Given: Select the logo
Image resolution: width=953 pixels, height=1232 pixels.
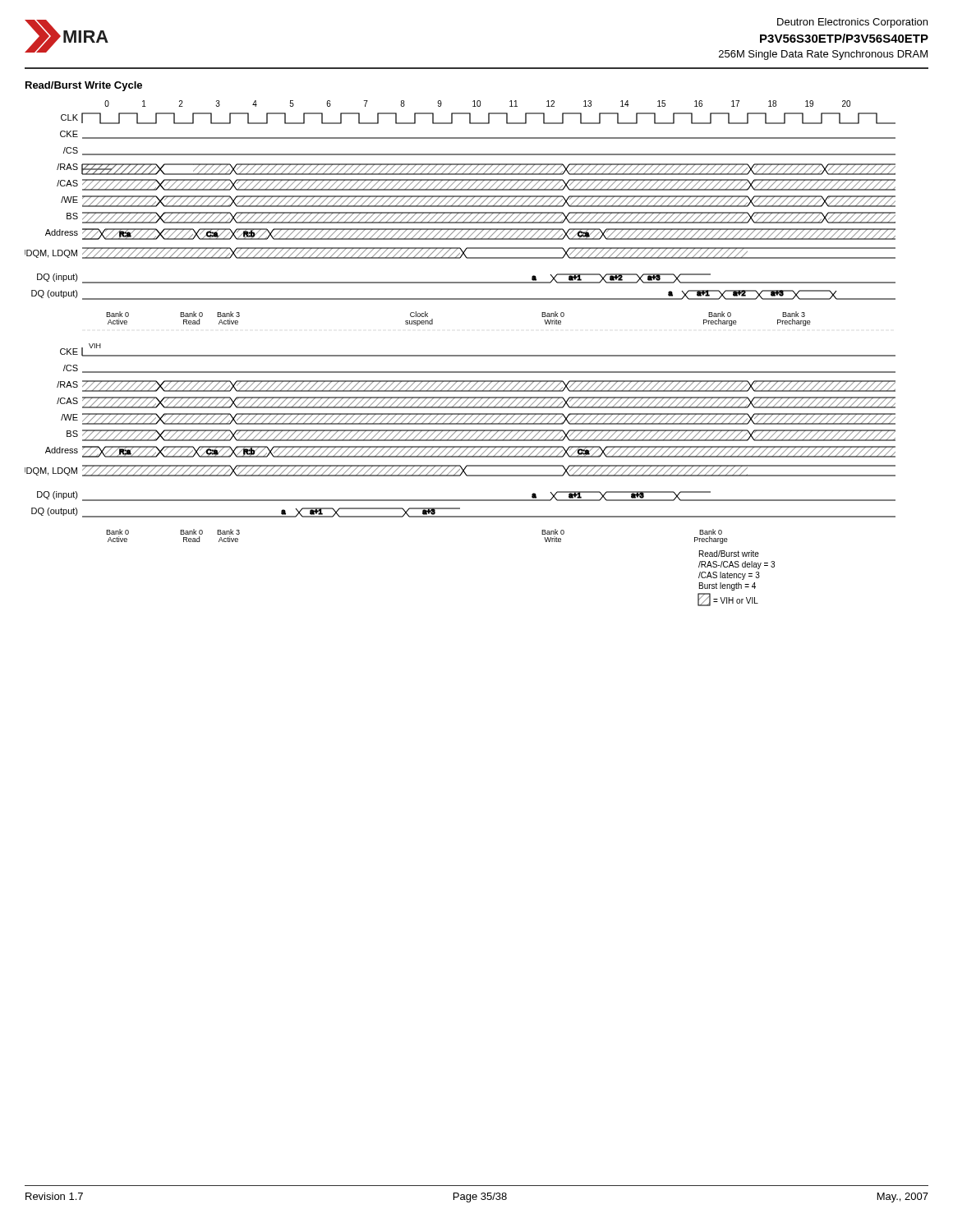Looking at the screenshot, I should coord(70,36).
